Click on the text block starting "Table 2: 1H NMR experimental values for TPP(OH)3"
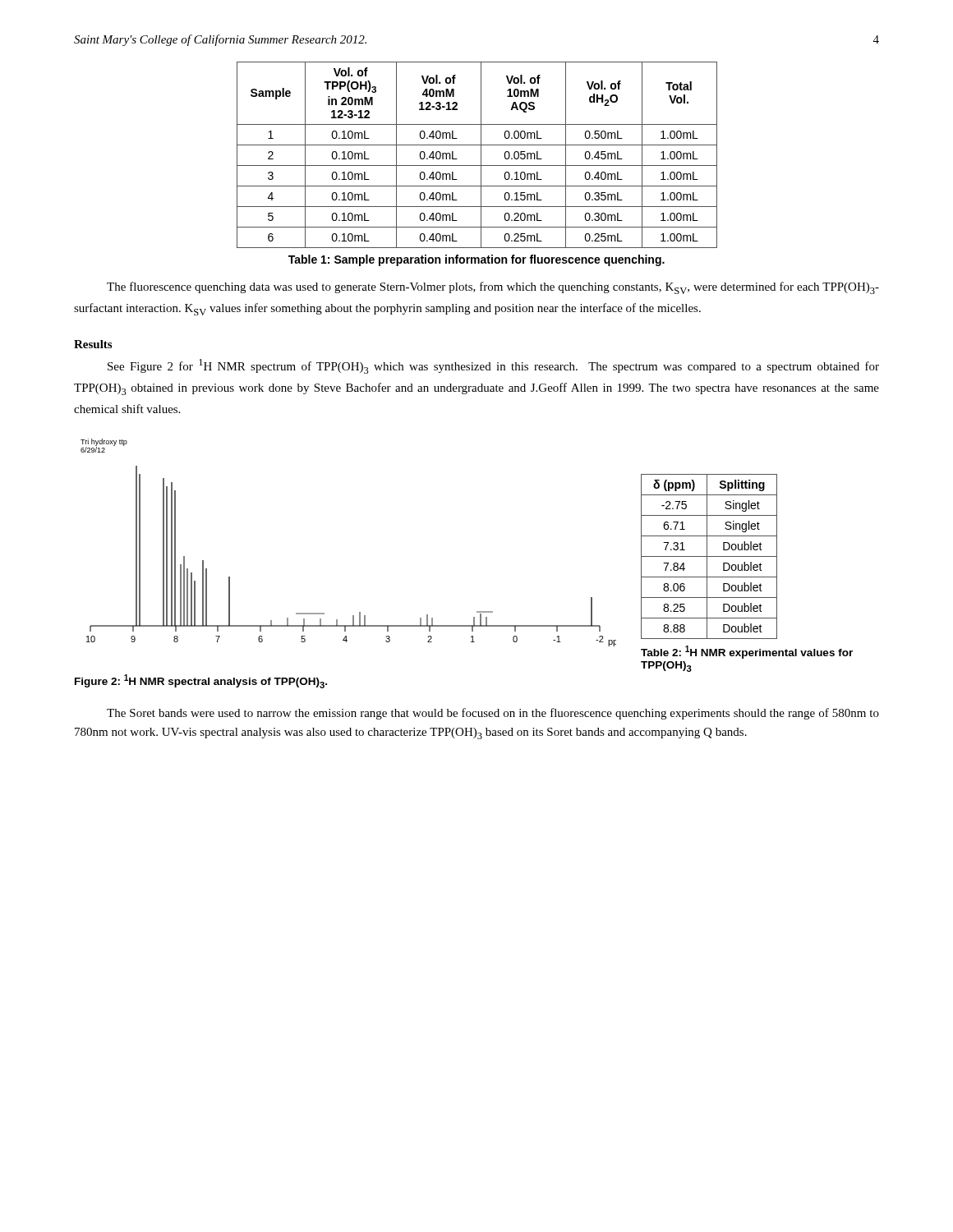This screenshot has width=953, height=1232. coord(747,659)
